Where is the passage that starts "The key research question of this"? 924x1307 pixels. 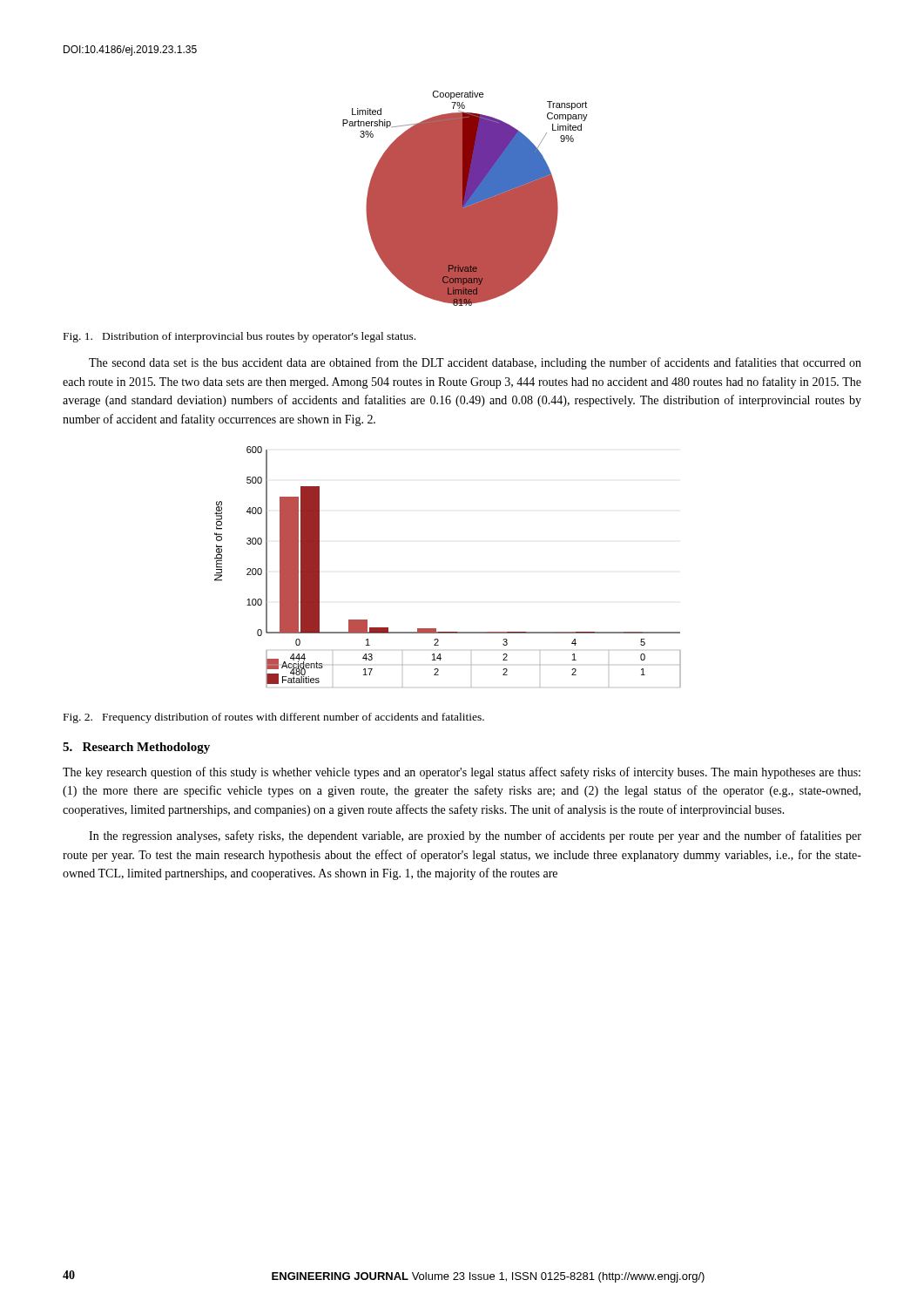pyautogui.click(x=462, y=791)
